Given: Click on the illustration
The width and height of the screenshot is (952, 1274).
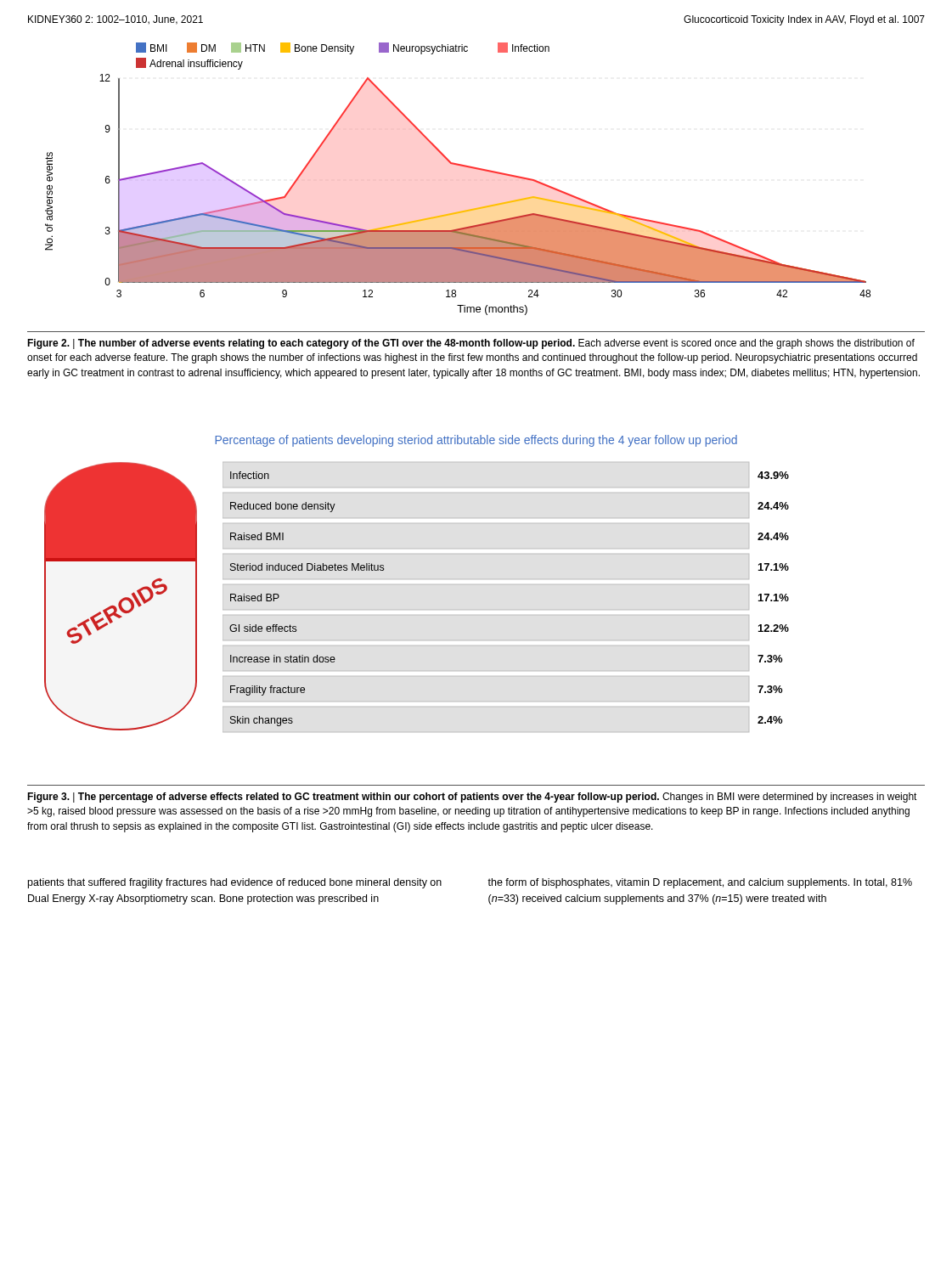Looking at the screenshot, I should click(x=121, y=613).
